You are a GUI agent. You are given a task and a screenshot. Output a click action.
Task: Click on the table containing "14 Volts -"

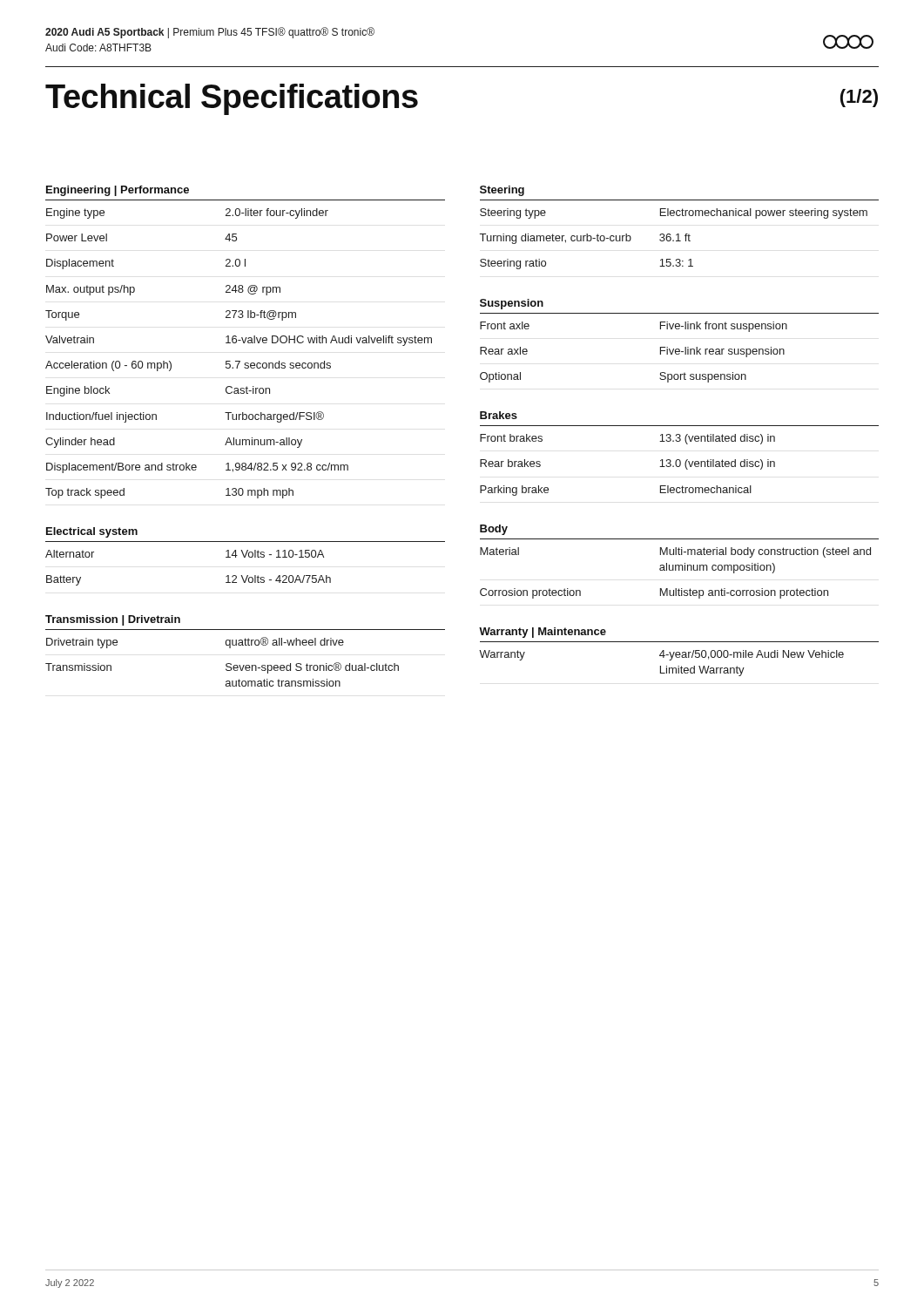pyautogui.click(x=245, y=568)
